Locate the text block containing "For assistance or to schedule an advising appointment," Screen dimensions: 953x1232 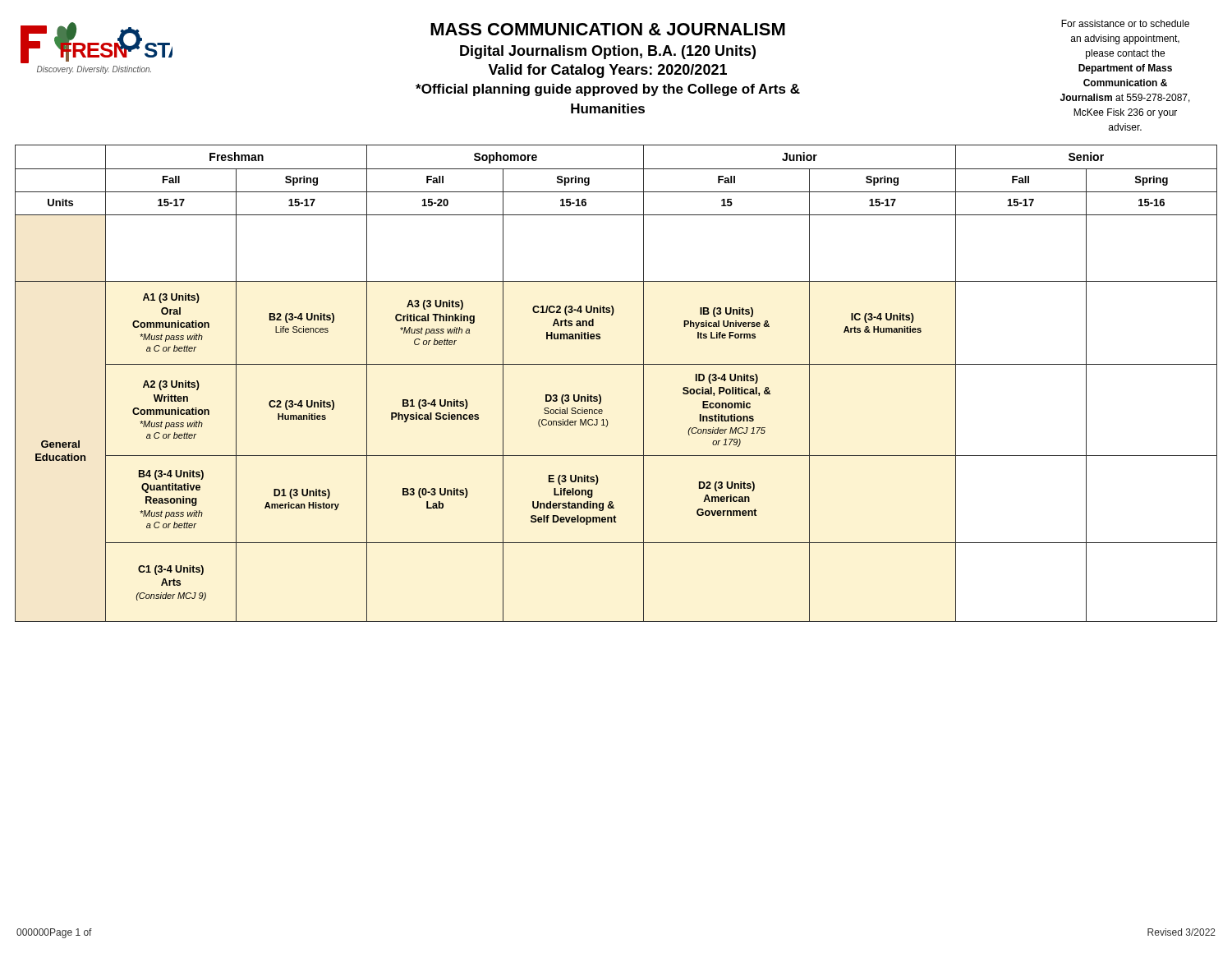point(1125,76)
